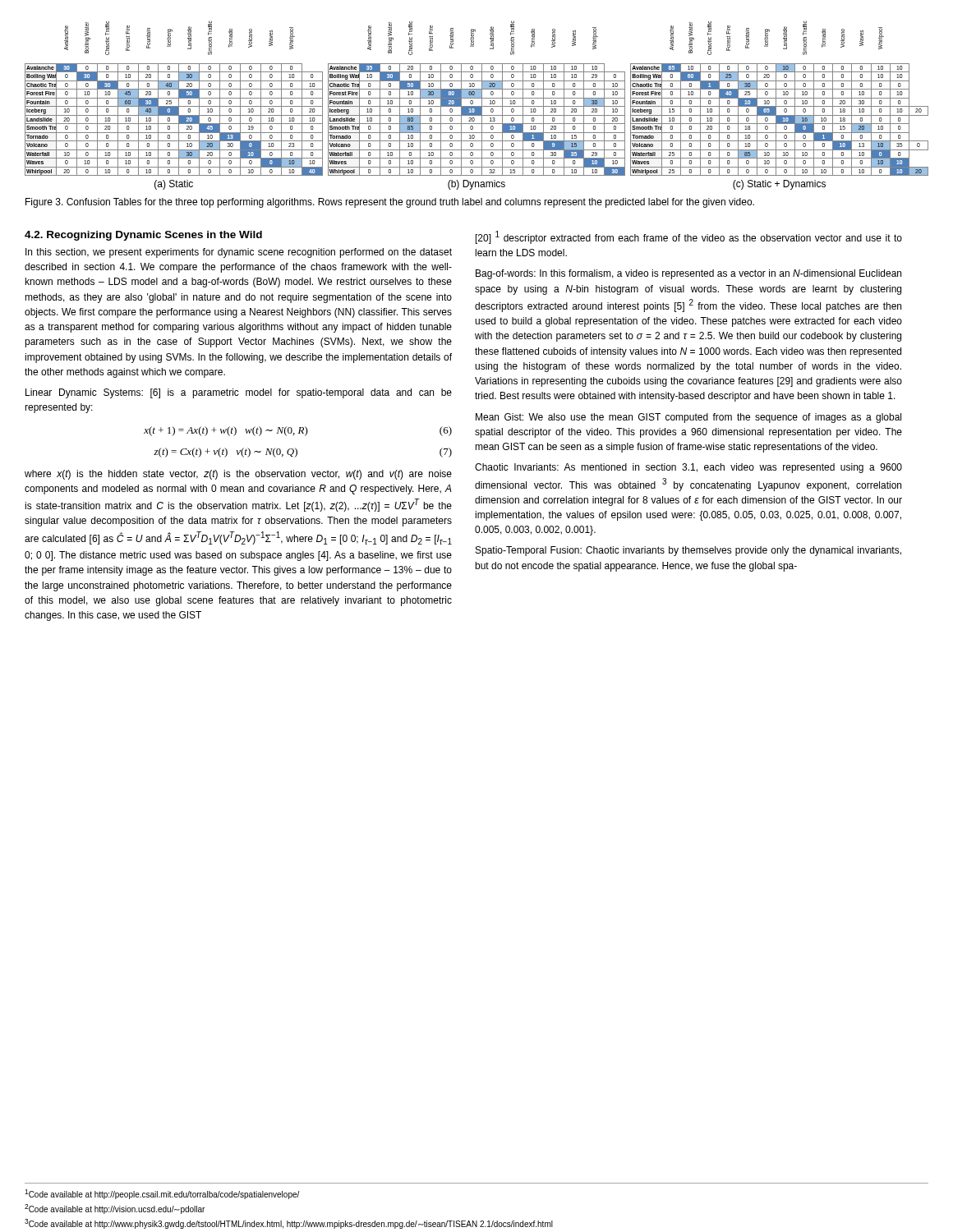Click on the text block that says "Mean Gist: We also use the"
Viewport: 953px width, 1232px height.
(688, 432)
